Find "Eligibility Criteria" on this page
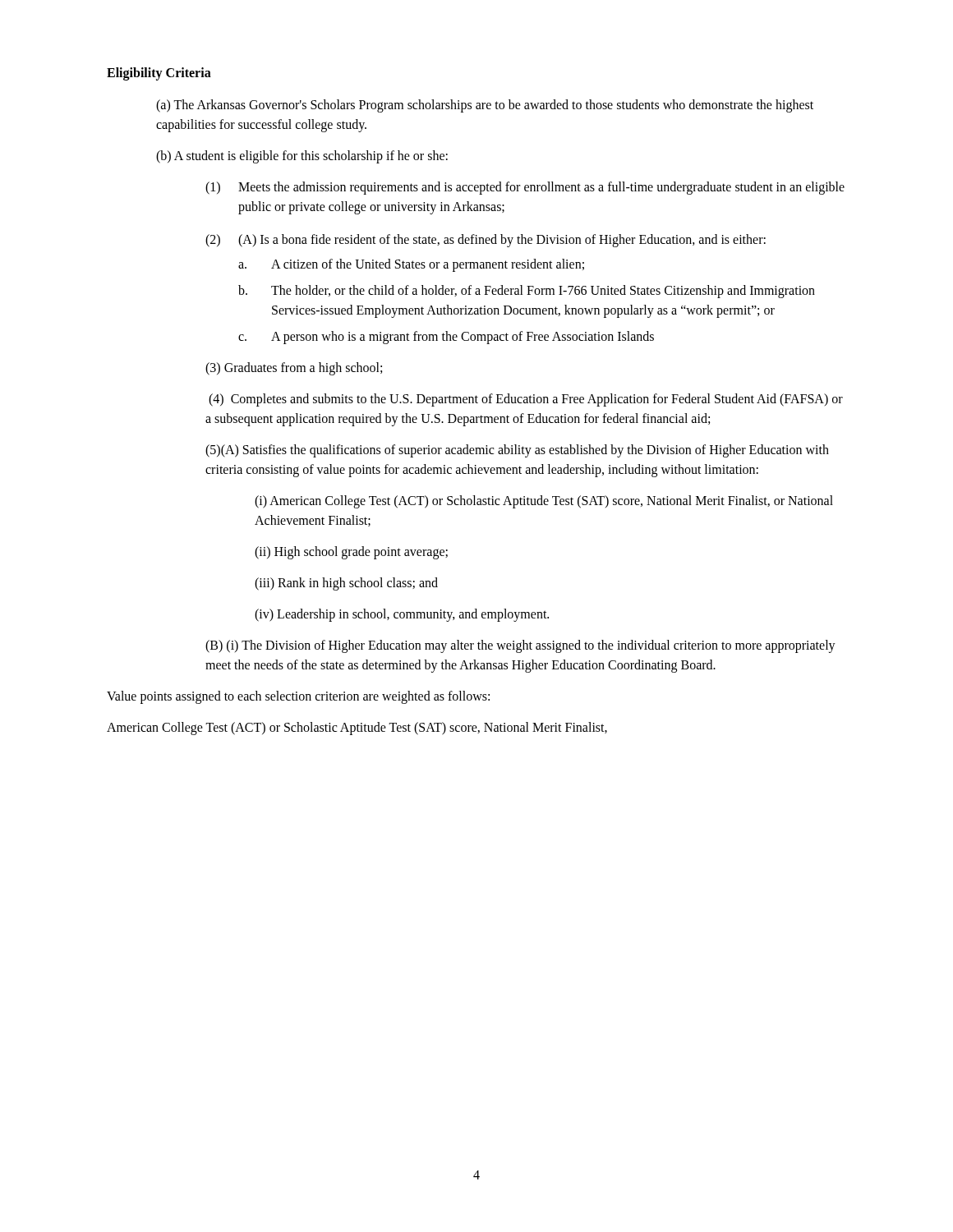 click(159, 73)
